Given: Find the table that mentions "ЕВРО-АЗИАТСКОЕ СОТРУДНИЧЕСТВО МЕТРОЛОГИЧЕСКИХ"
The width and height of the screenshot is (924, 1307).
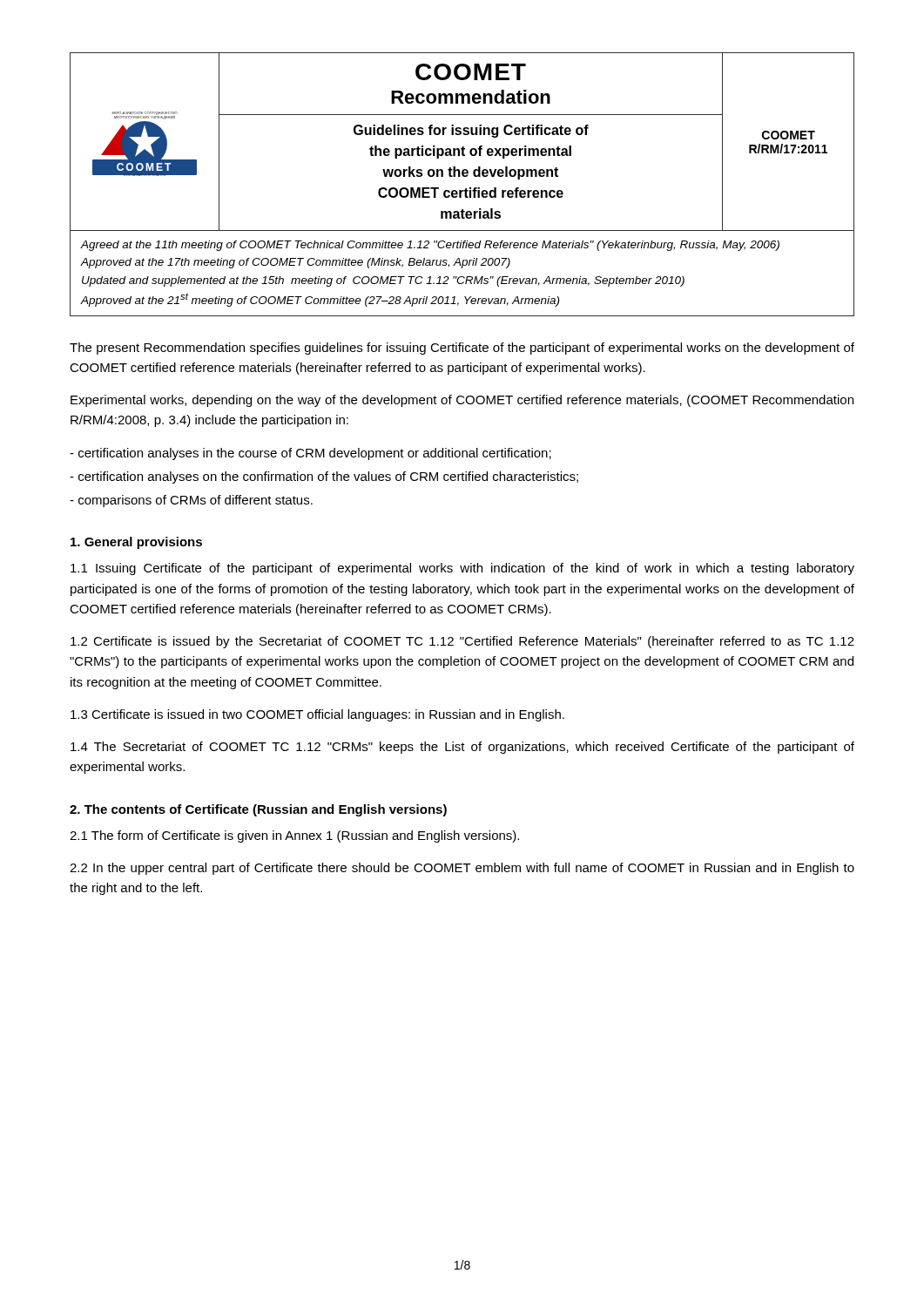Looking at the screenshot, I should [462, 142].
